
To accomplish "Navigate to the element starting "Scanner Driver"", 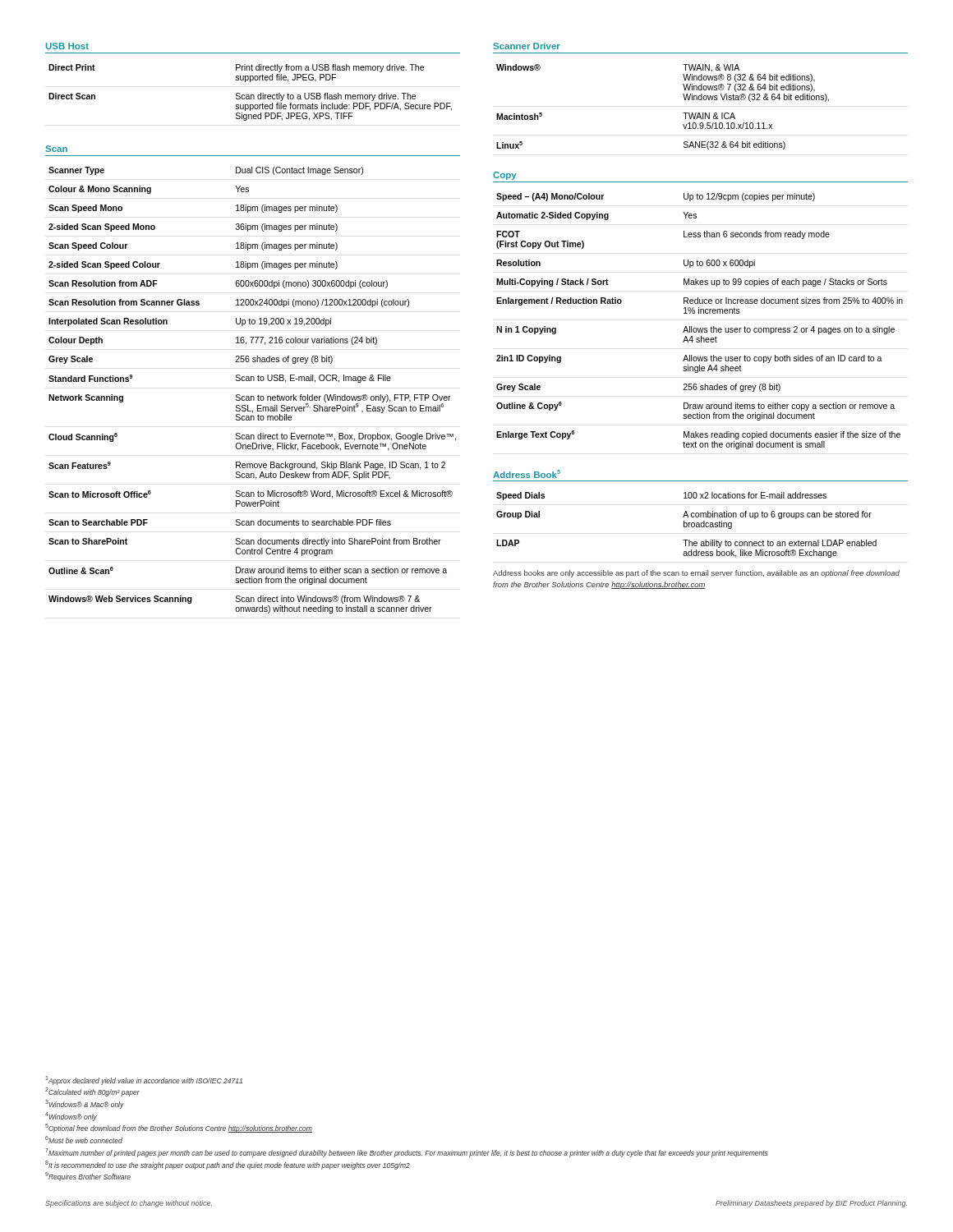I will tap(527, 46).
